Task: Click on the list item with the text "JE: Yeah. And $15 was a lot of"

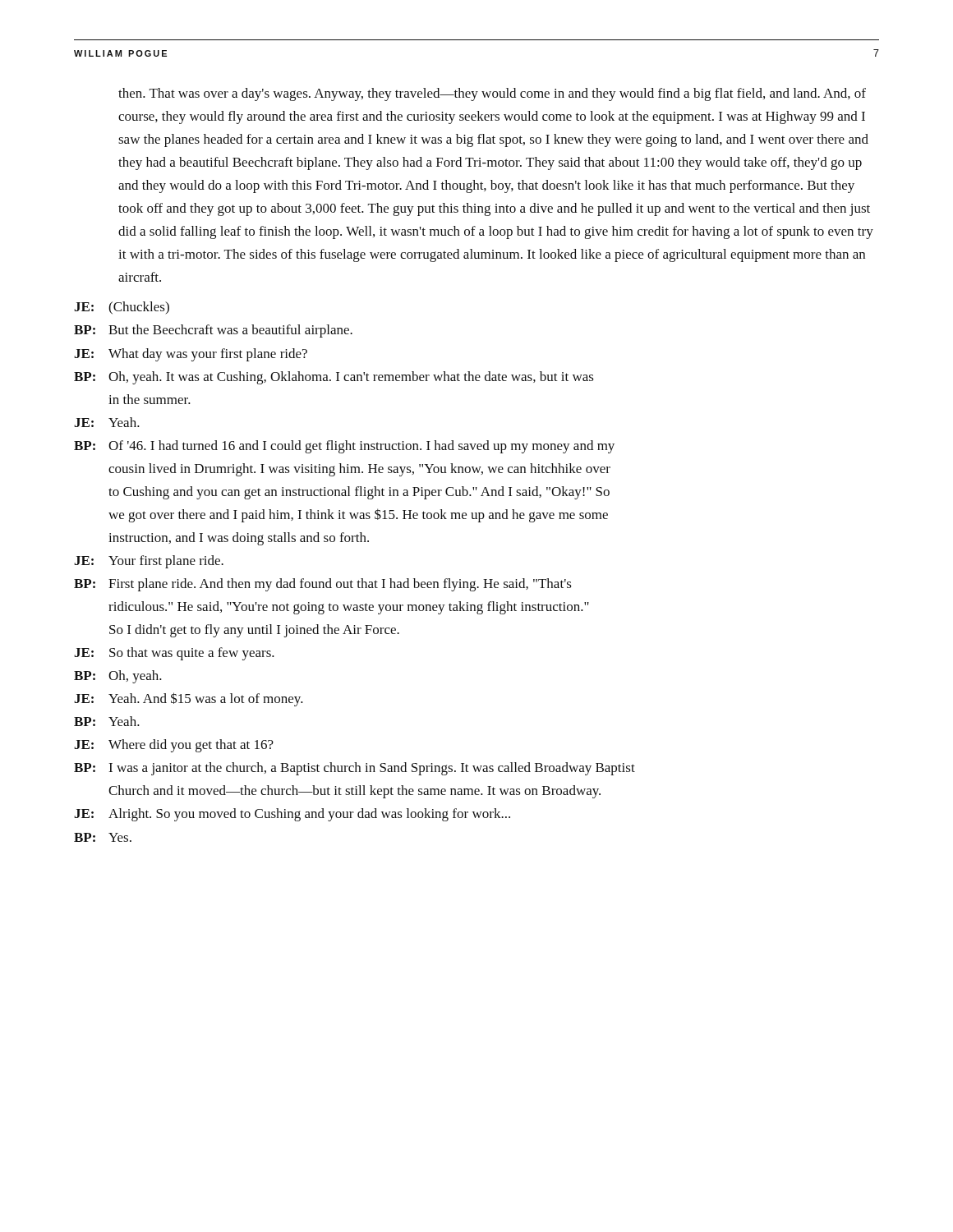Action: point(189,699)
